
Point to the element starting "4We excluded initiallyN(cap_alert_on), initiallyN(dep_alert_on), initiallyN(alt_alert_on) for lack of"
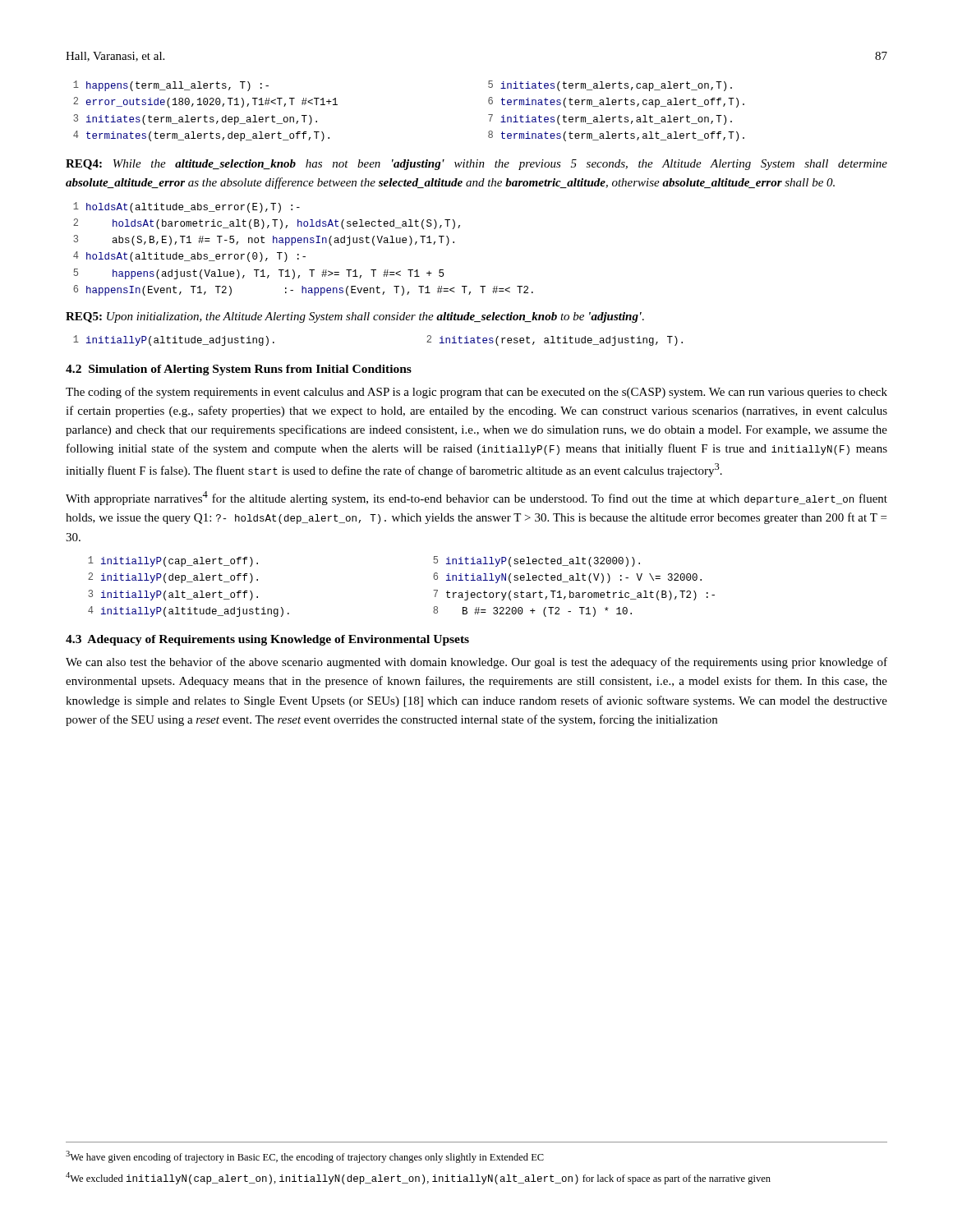pyautogui.click(x=418, y=1178)
